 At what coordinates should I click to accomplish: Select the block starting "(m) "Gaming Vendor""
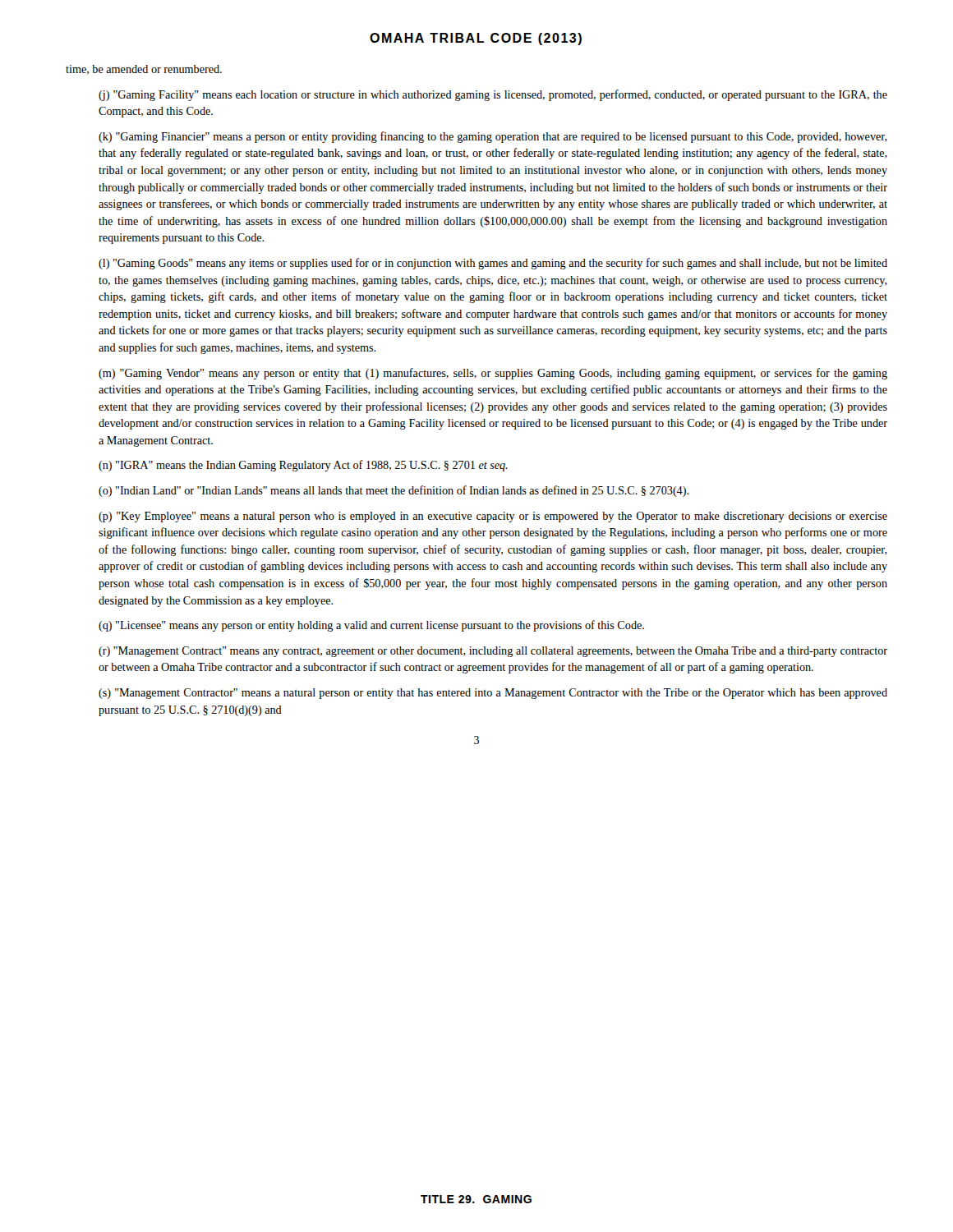[493, 406]
